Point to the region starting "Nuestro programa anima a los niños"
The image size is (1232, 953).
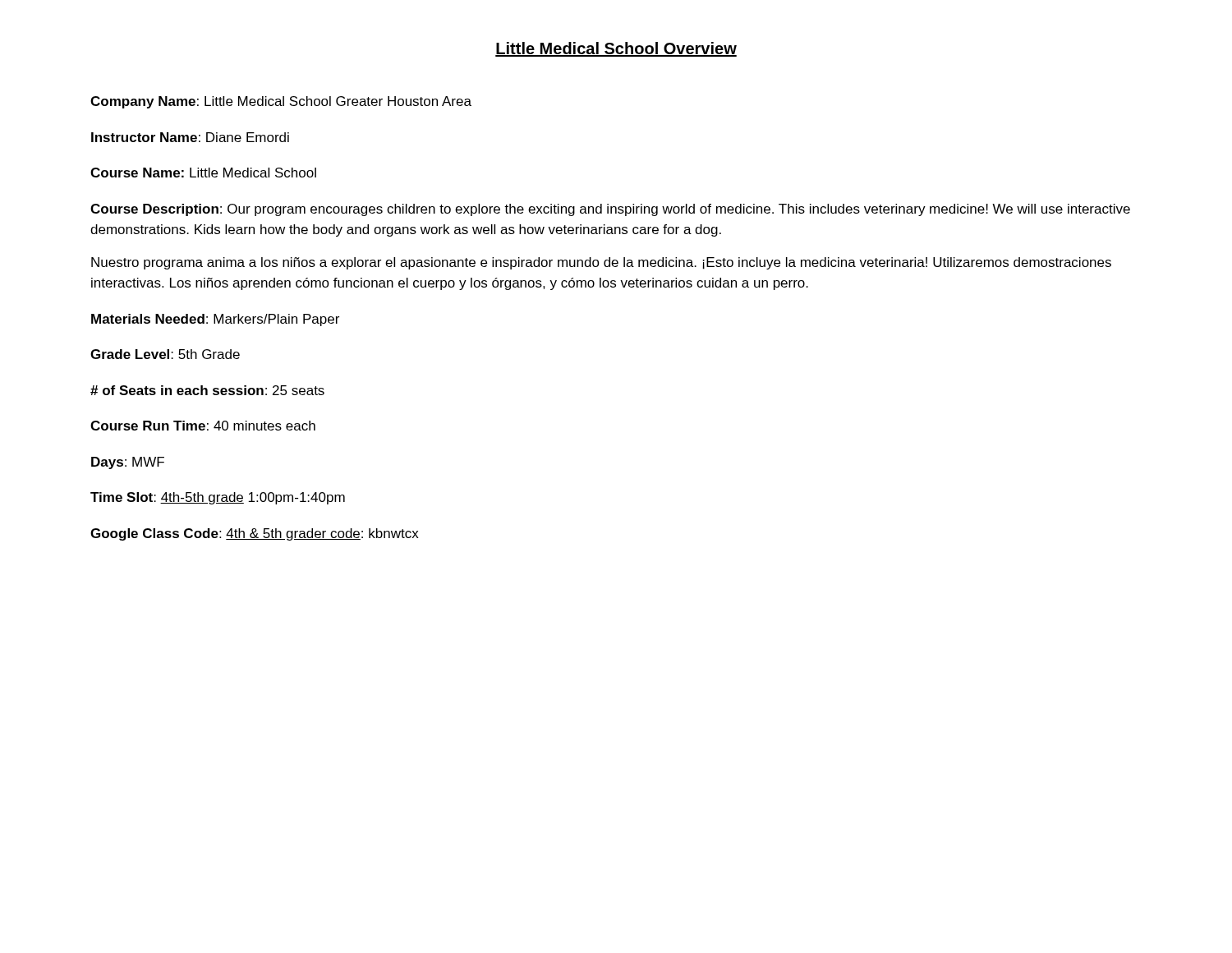coord(601,273)
